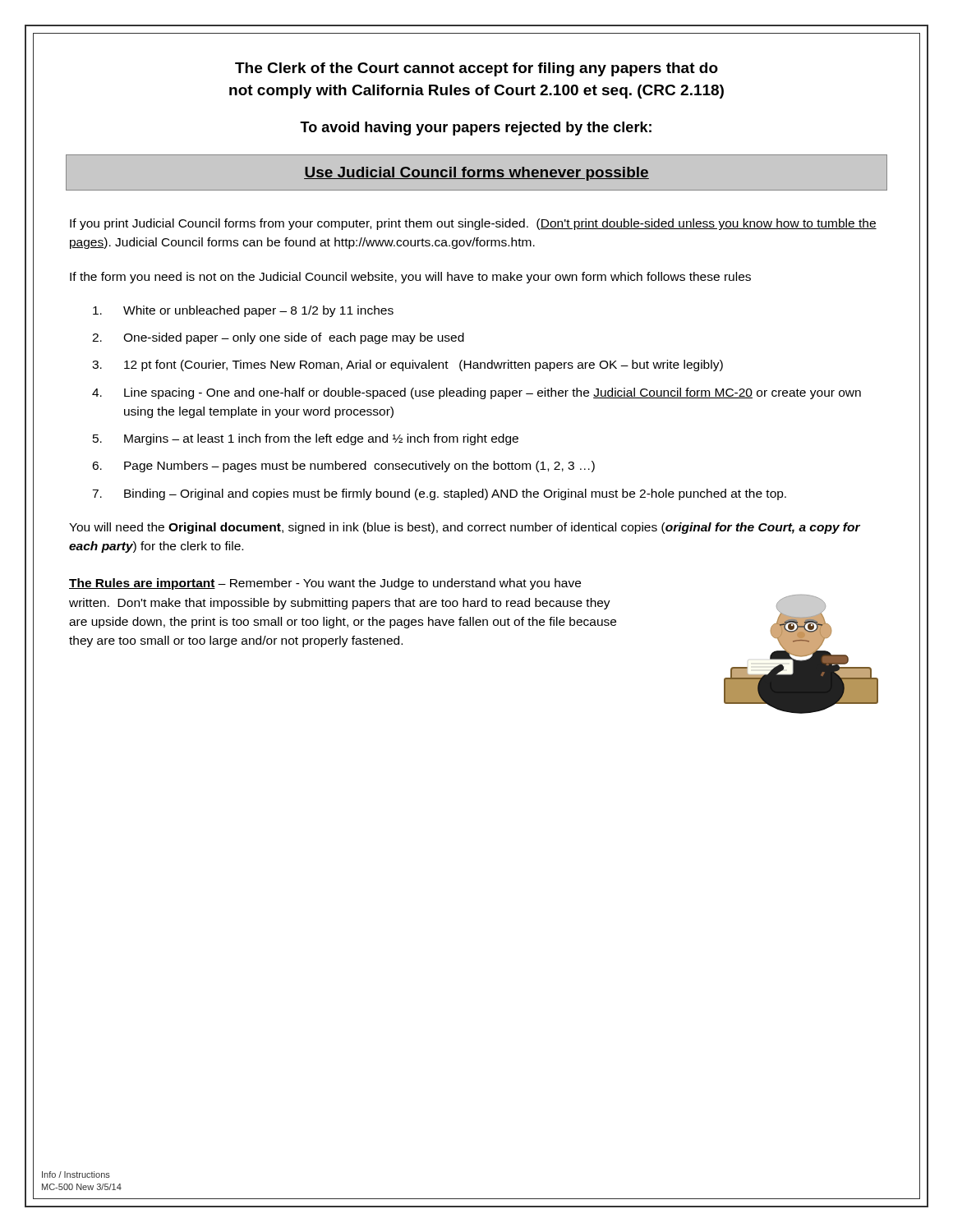This screenshot has width=953, height=1232.
Task: Point to the block beginning "5. Margins – at"
Action: (476, 438)
